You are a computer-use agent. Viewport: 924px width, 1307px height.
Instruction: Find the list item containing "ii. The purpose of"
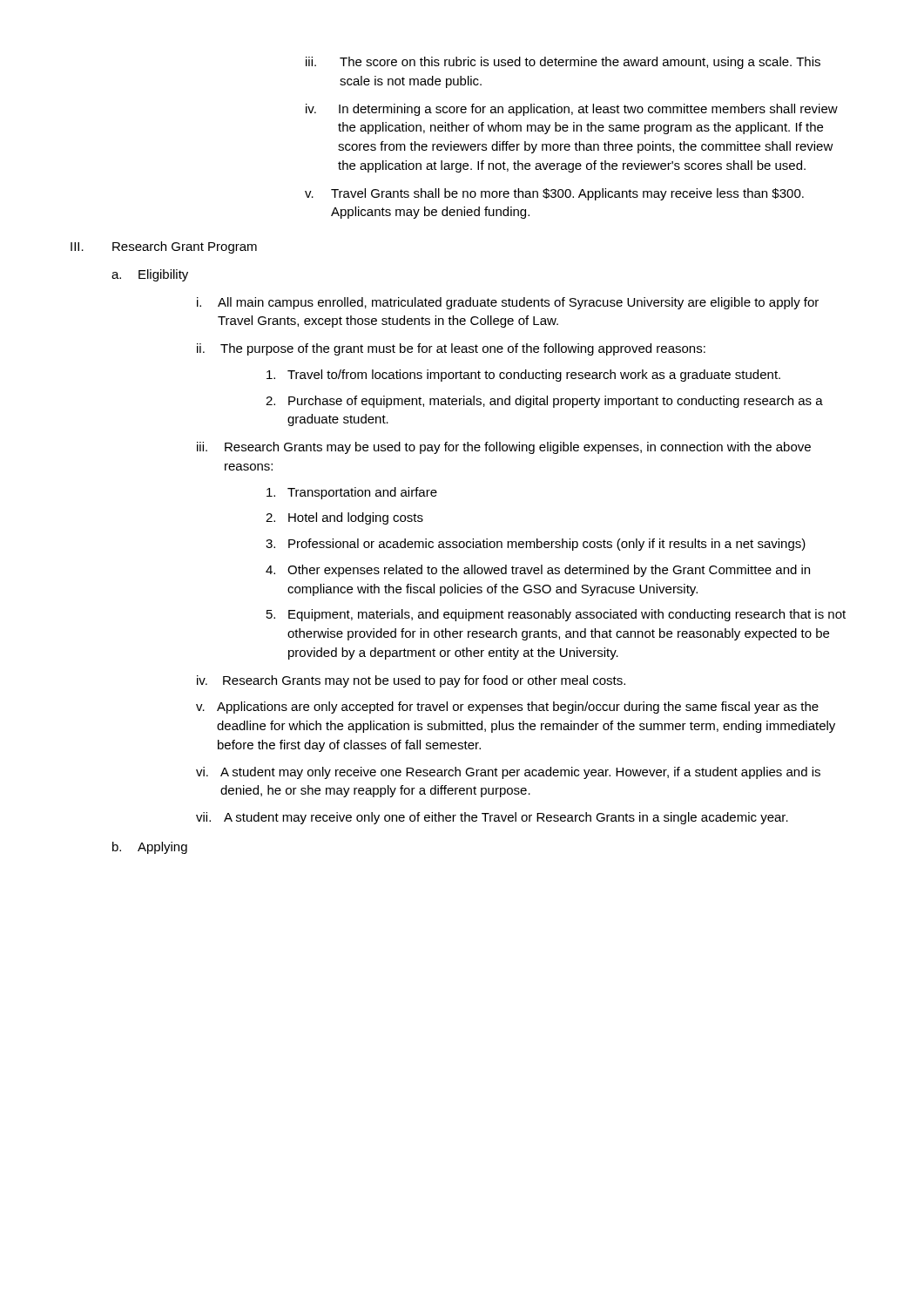pyautogui.click(x=525, y=348)
